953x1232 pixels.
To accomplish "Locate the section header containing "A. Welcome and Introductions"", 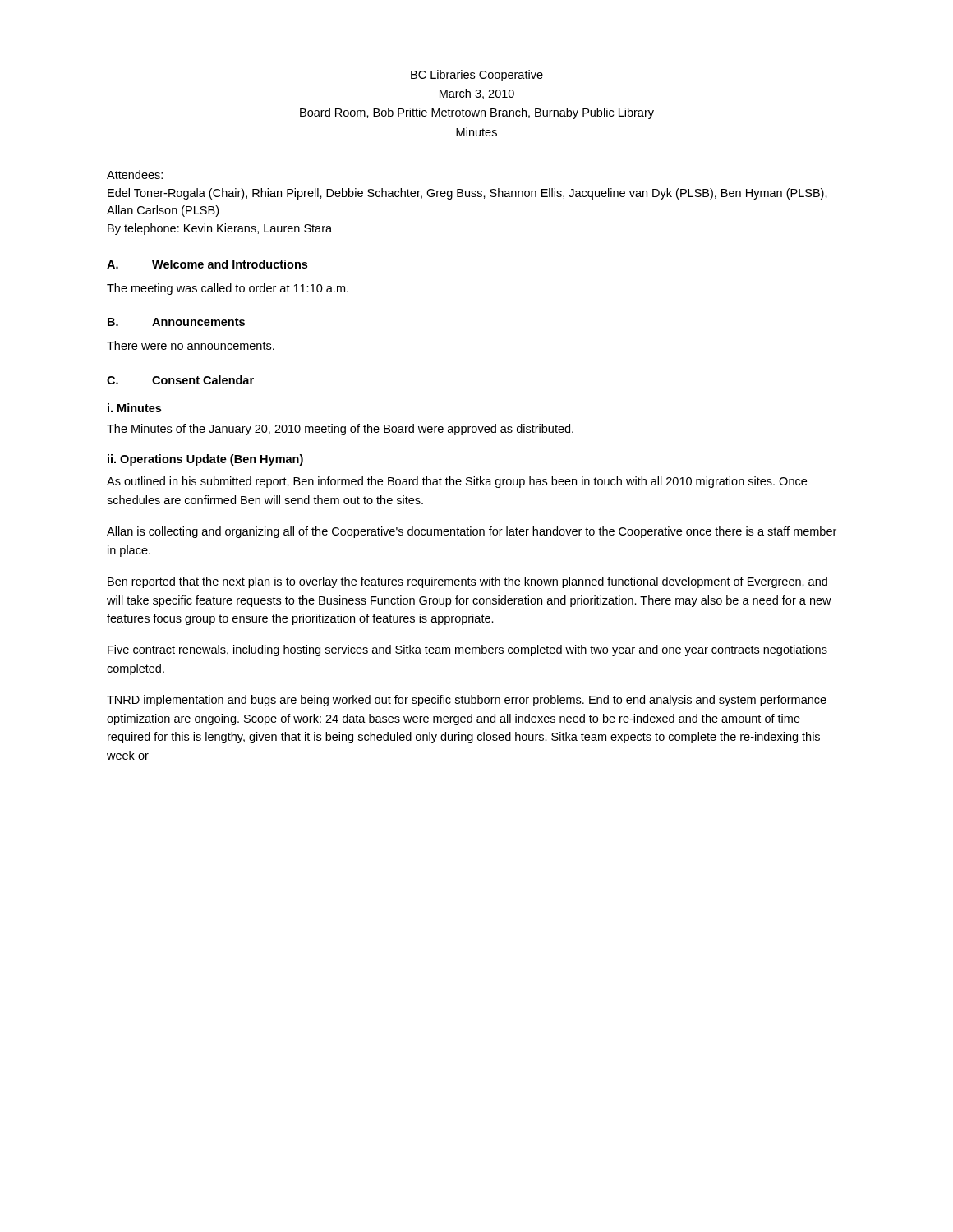I will tap(207, 264).
